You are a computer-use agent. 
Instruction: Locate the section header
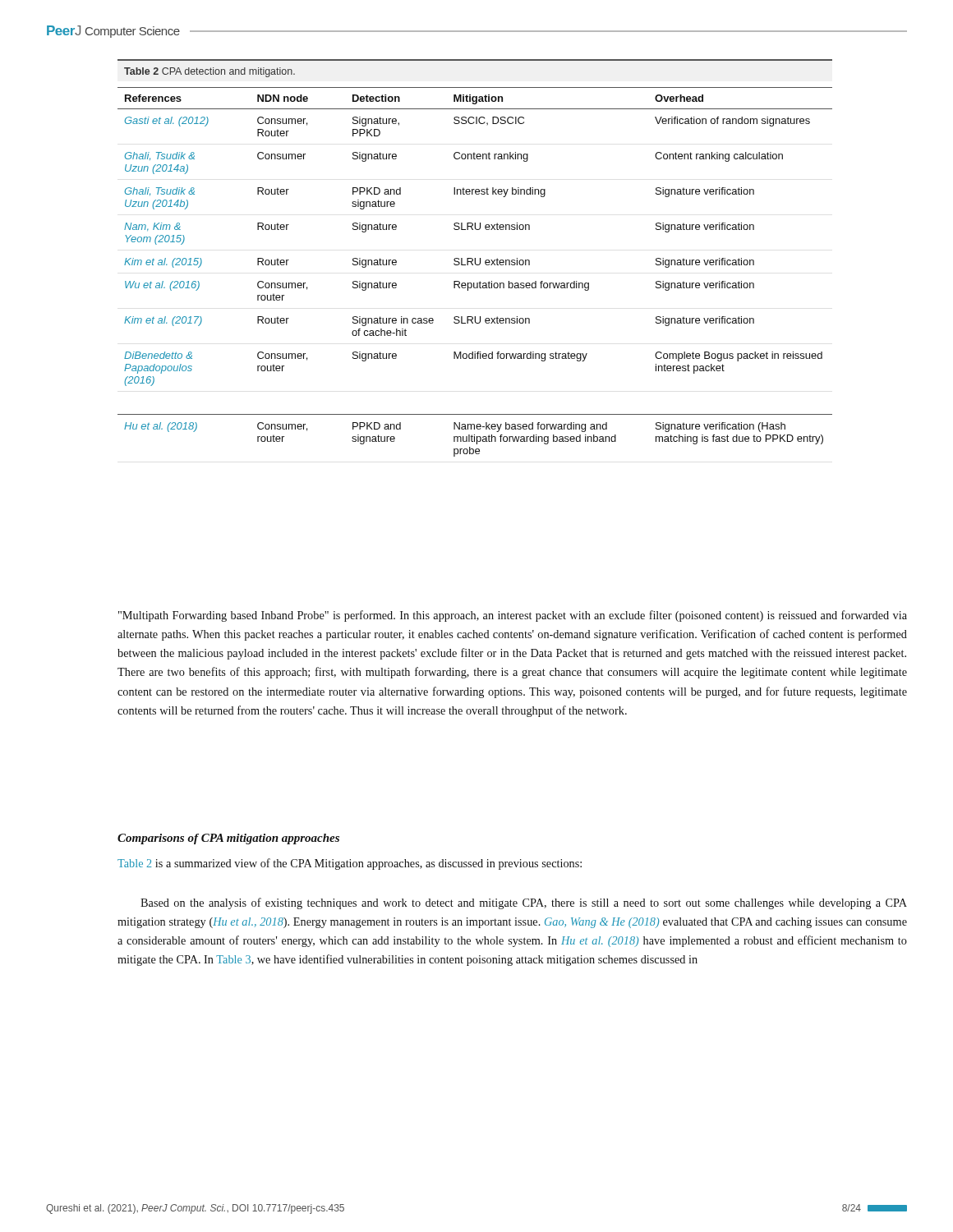(x=229, y=838)
